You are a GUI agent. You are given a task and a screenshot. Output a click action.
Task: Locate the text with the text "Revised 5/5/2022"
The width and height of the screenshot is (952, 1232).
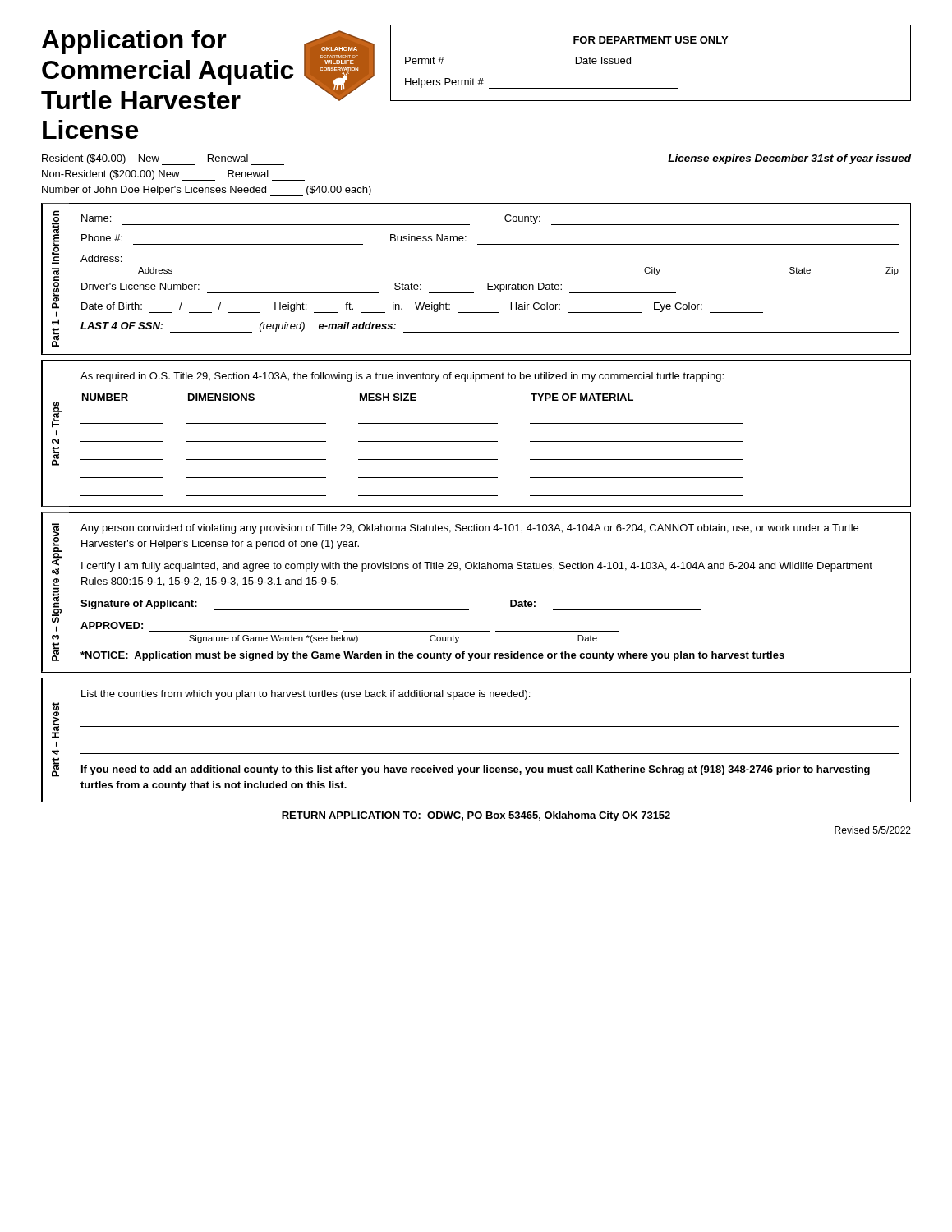point(873,830)
